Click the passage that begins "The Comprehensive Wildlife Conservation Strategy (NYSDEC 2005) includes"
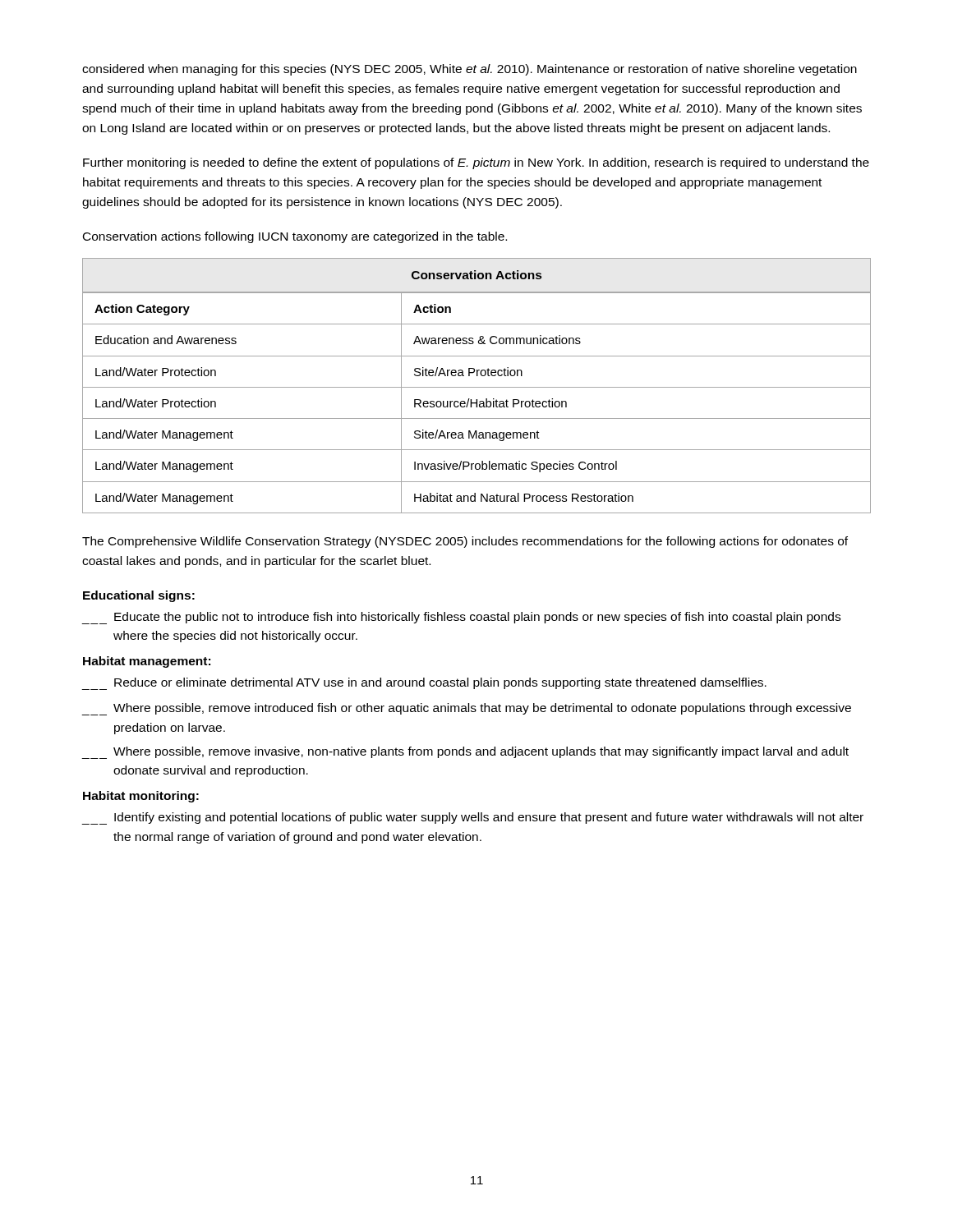This screenshot has width=953, height=1232. point(476,551)
